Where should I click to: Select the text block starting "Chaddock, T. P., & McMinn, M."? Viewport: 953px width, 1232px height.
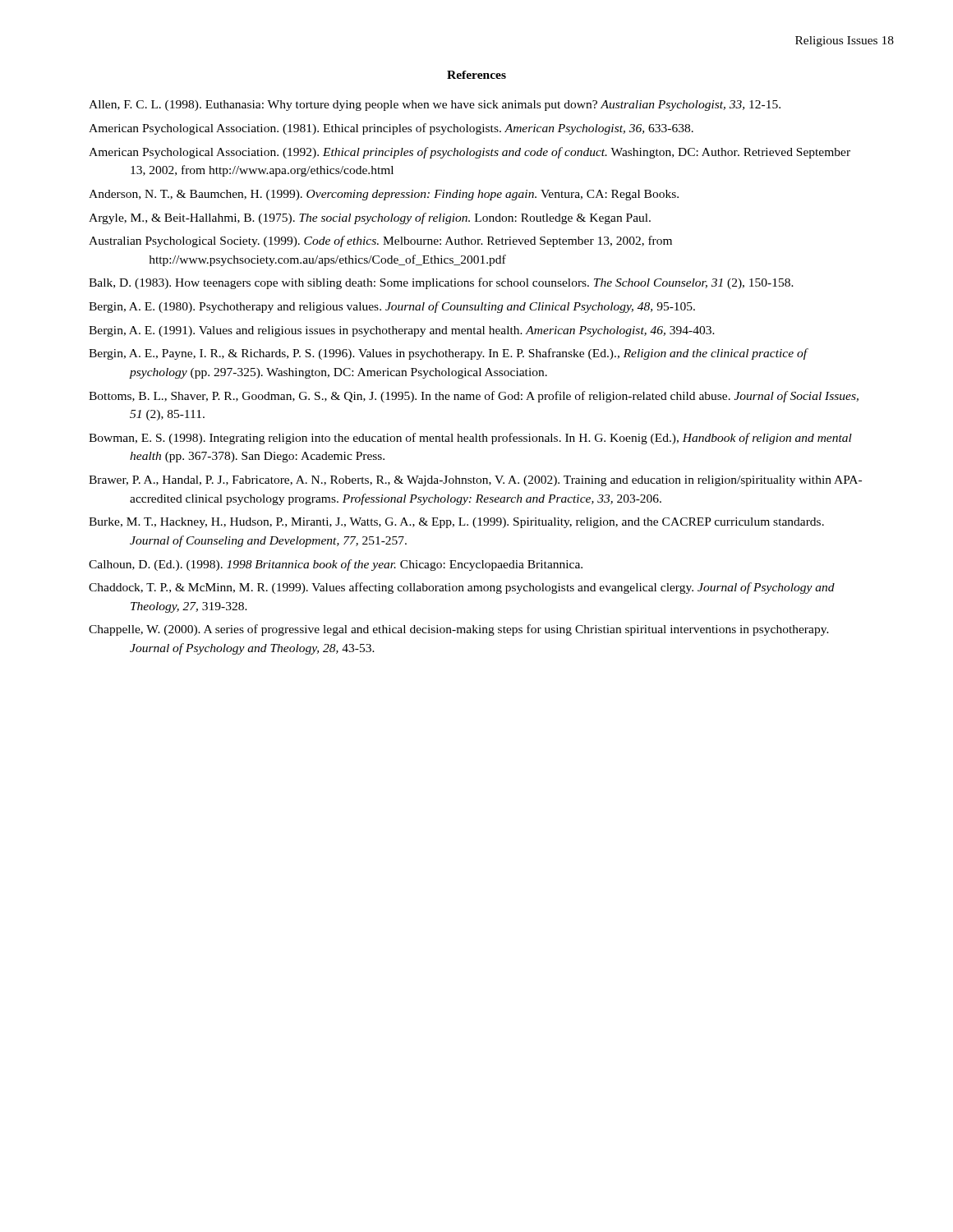click(x=462, y=596)
